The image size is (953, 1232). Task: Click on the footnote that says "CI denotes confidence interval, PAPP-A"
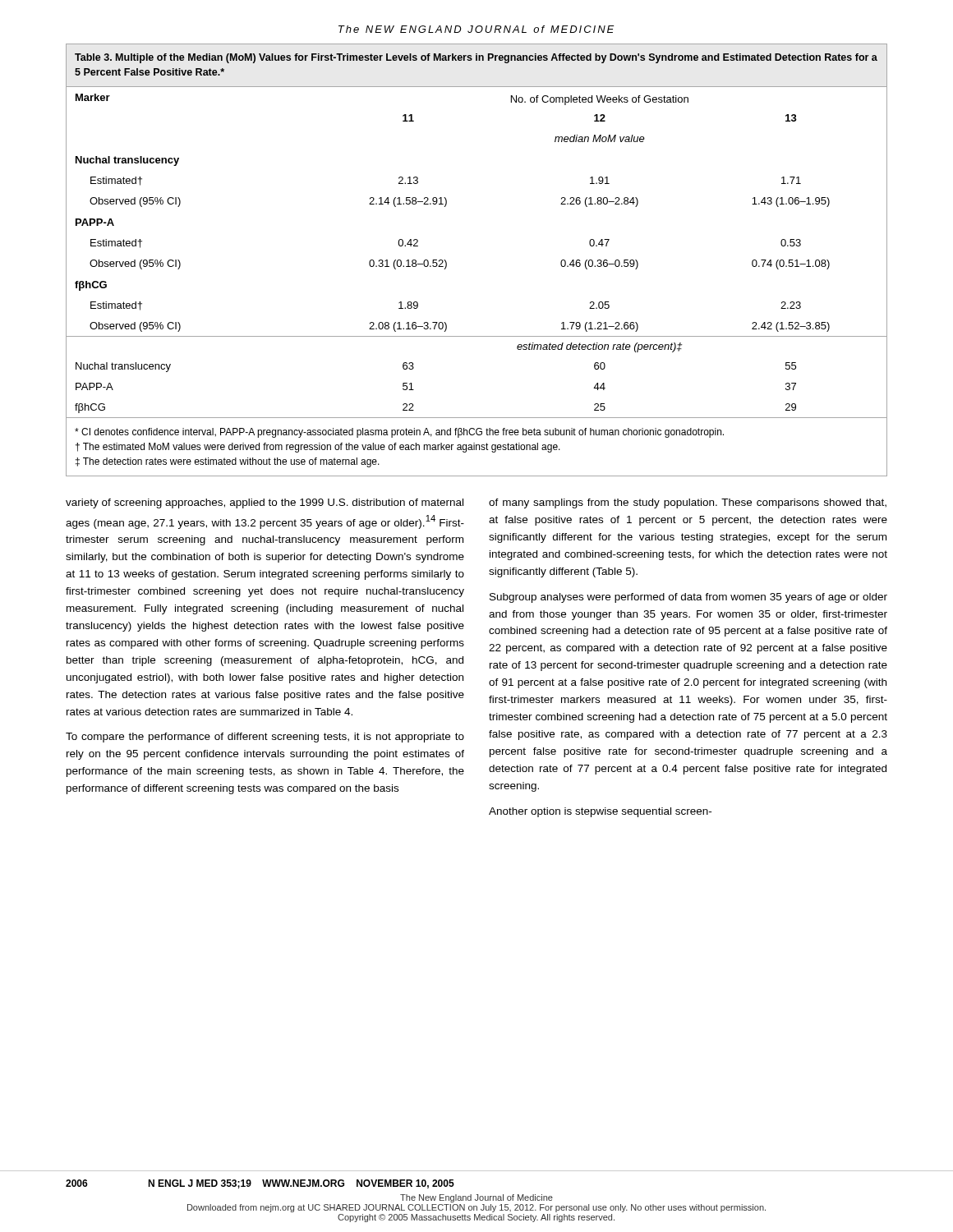400,432
